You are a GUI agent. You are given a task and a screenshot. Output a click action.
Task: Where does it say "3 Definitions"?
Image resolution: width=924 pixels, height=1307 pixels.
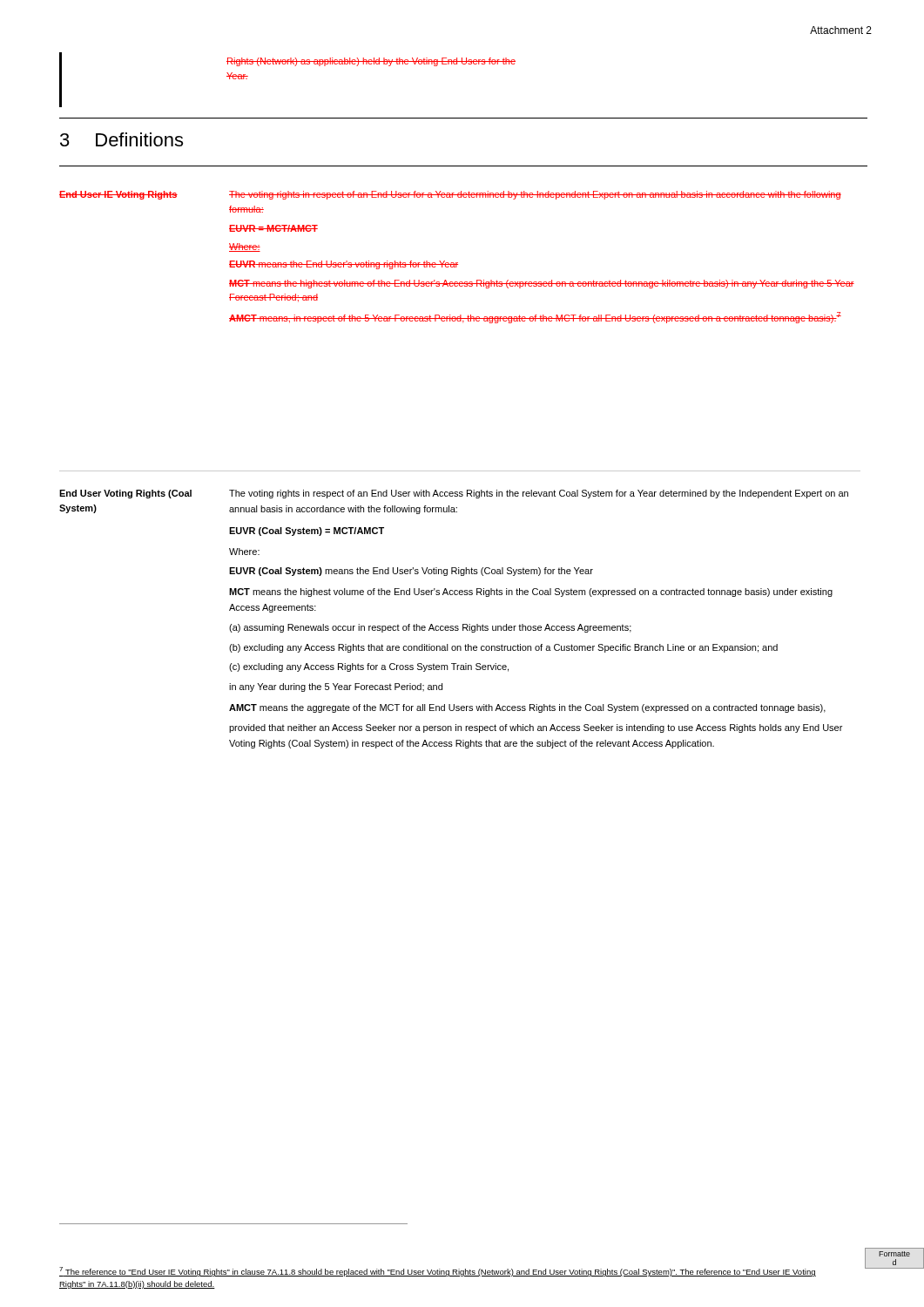[121, 140]
